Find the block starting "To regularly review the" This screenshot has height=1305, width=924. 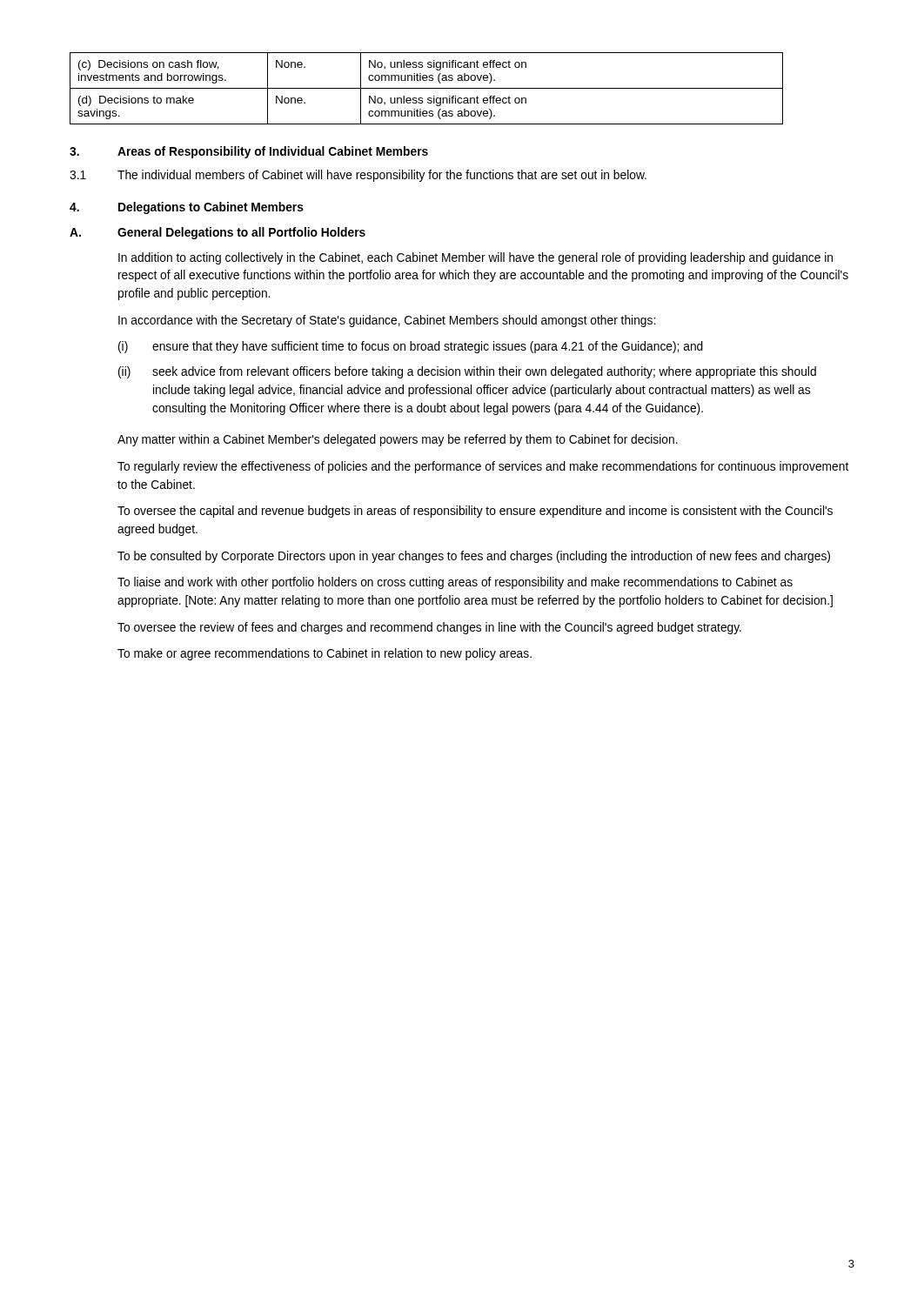483,476
